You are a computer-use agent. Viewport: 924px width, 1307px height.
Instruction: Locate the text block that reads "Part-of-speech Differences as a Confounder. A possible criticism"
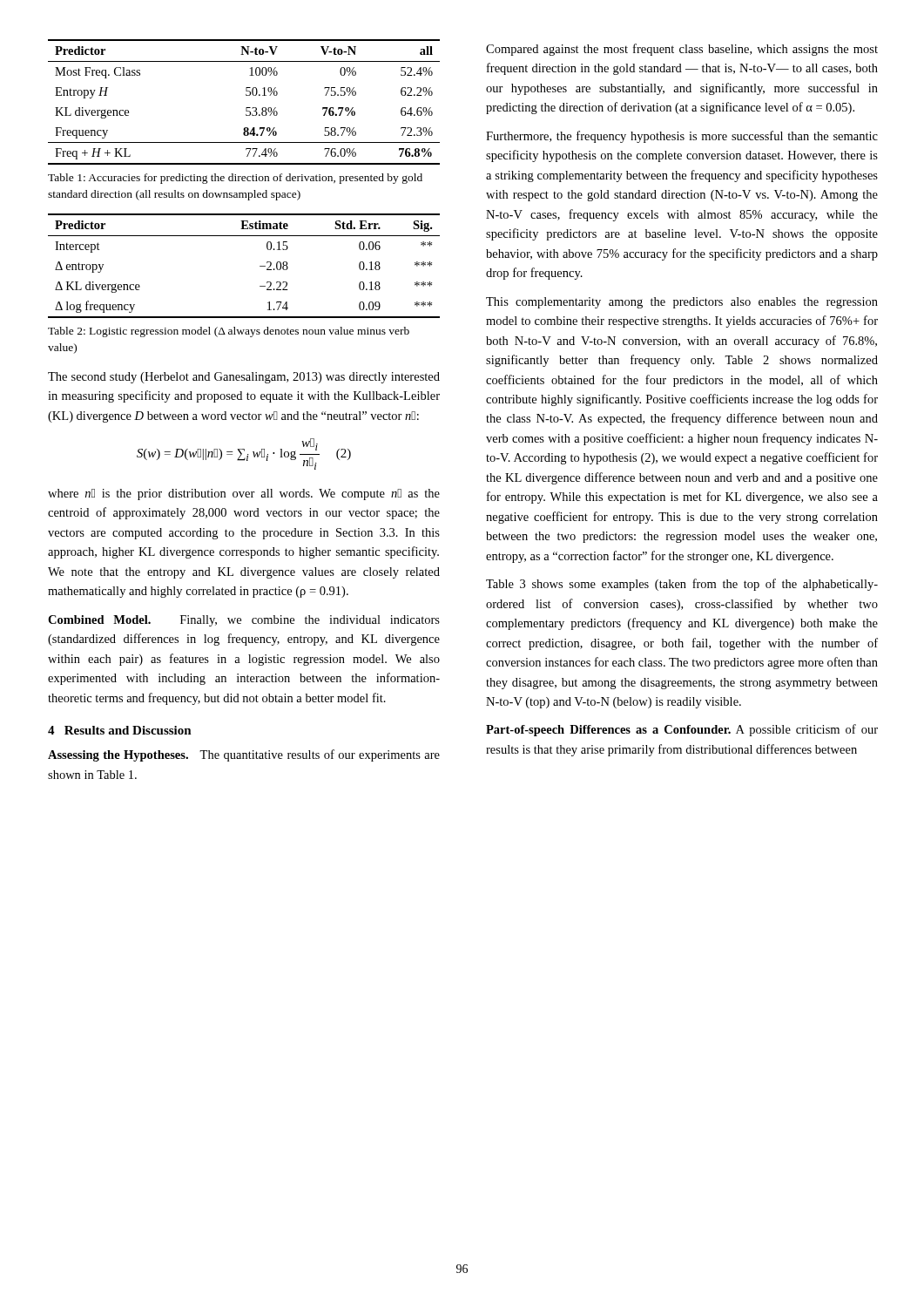tap(682, 740)
